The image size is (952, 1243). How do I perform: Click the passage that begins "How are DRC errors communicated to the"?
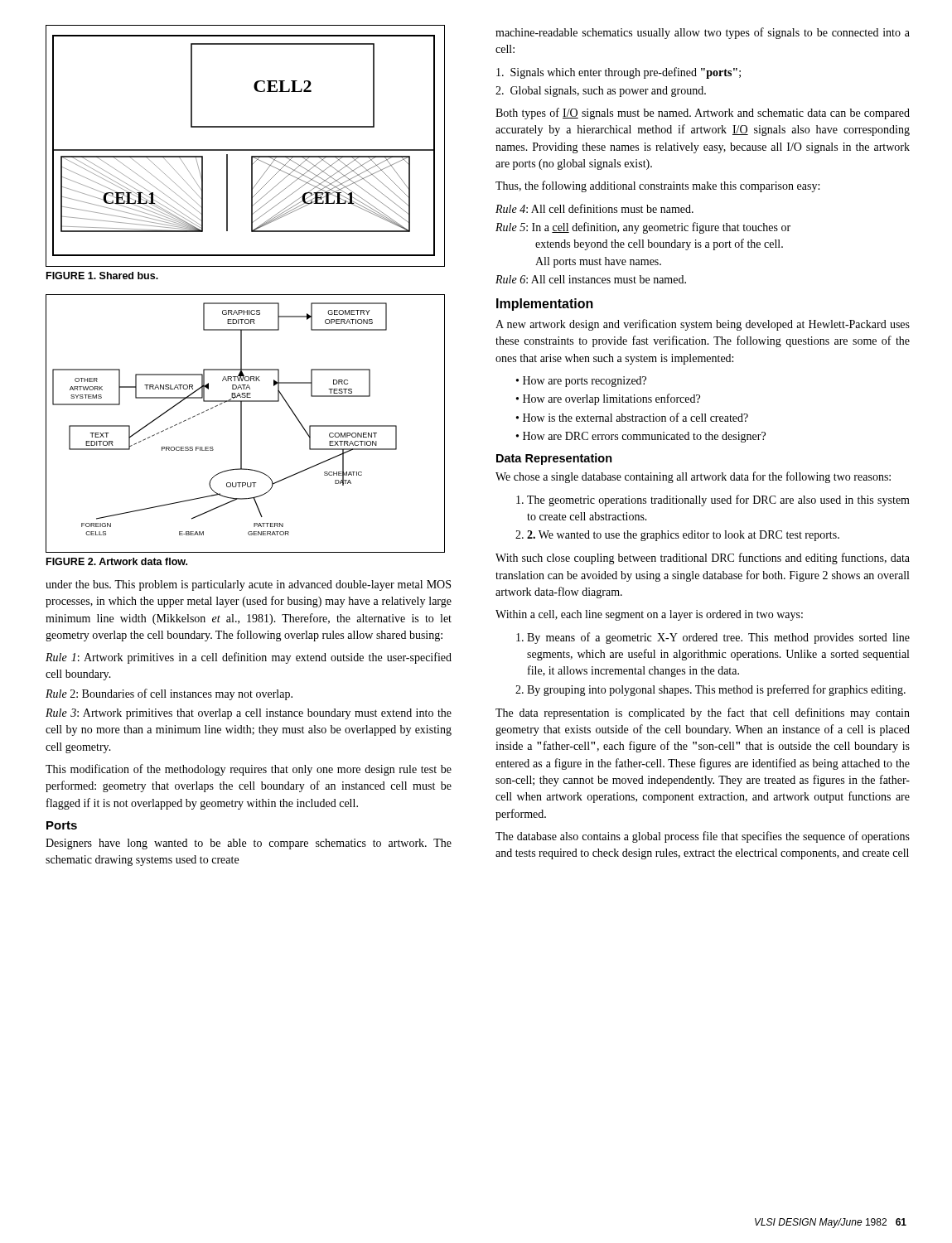click(x=644, y=436)
